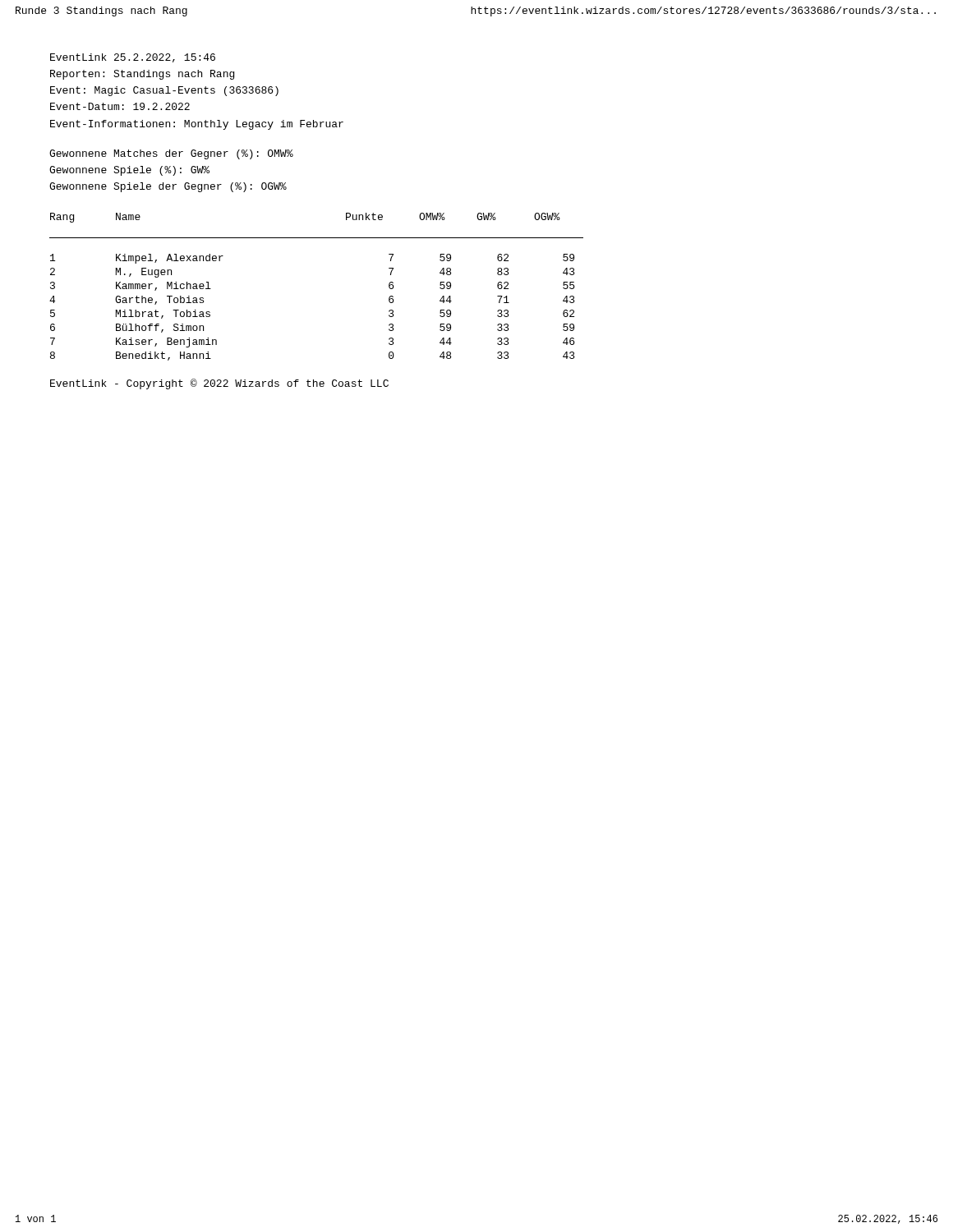
Task: Find the block on this page that starts "EventLink - Copyright © 2022 Wizards"
Action: click(219, 384)
